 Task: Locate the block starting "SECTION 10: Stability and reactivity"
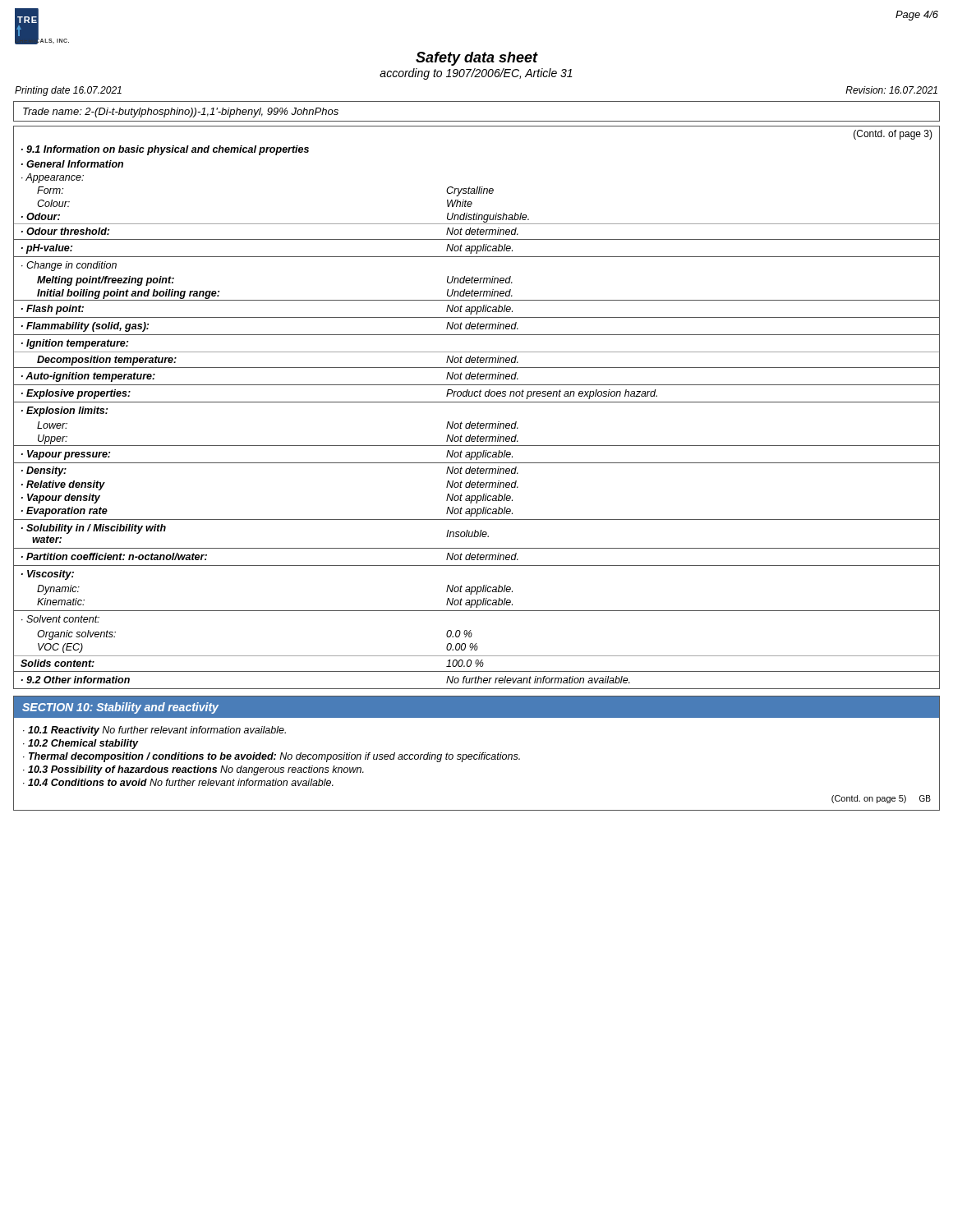[120, 707]
